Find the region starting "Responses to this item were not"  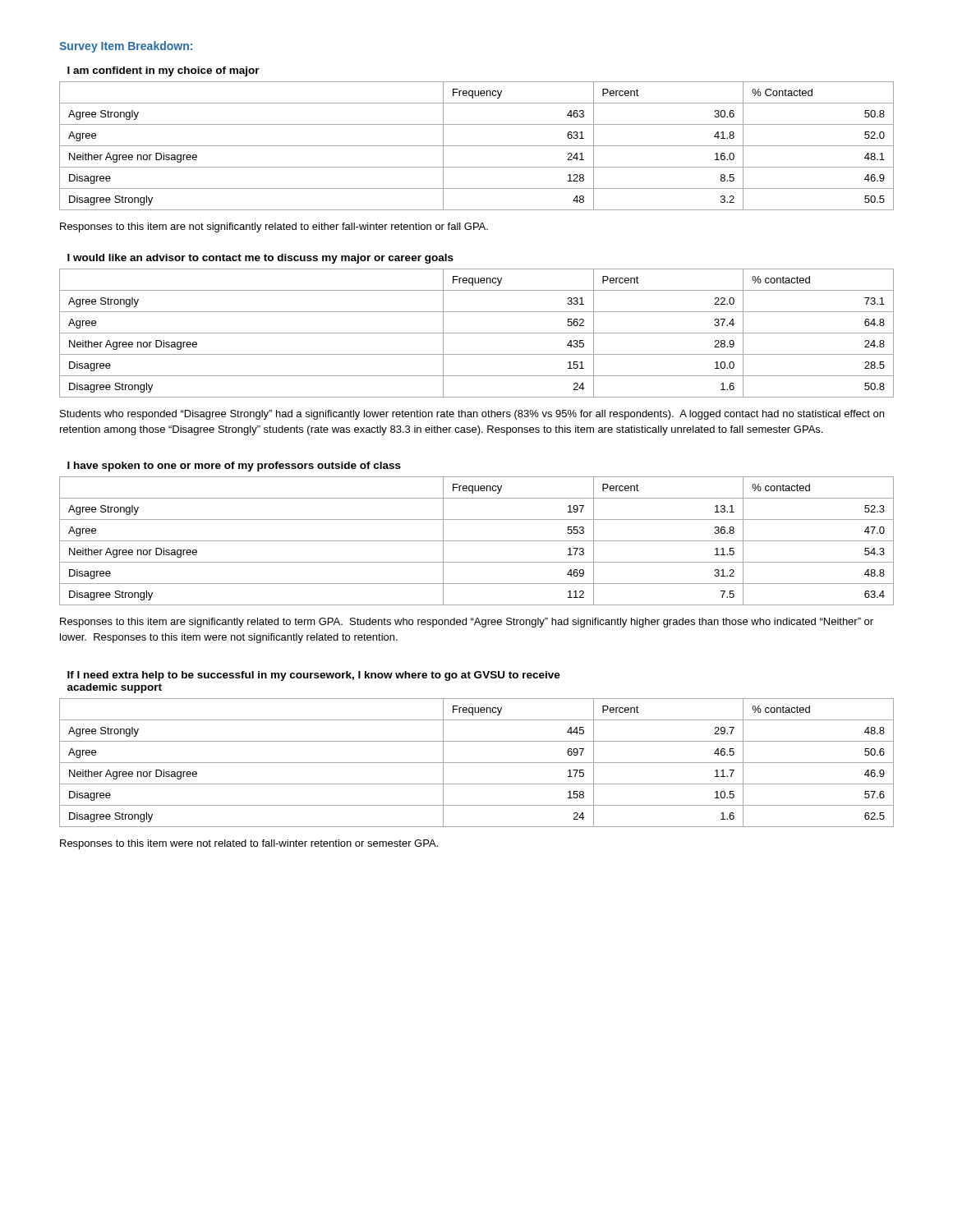249,843
